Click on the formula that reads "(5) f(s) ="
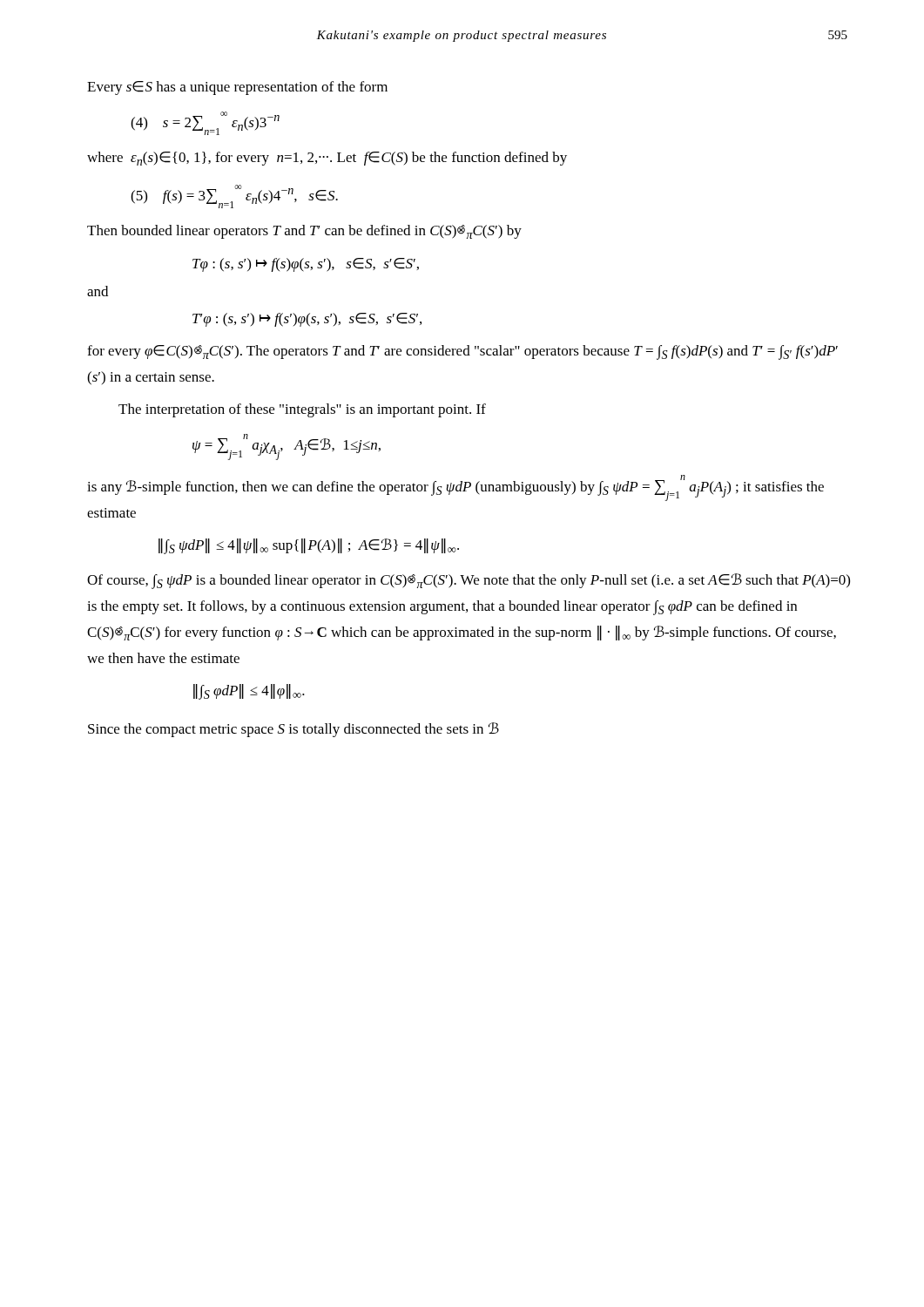This screenshot has width=924, height=1307. [235, 195]
